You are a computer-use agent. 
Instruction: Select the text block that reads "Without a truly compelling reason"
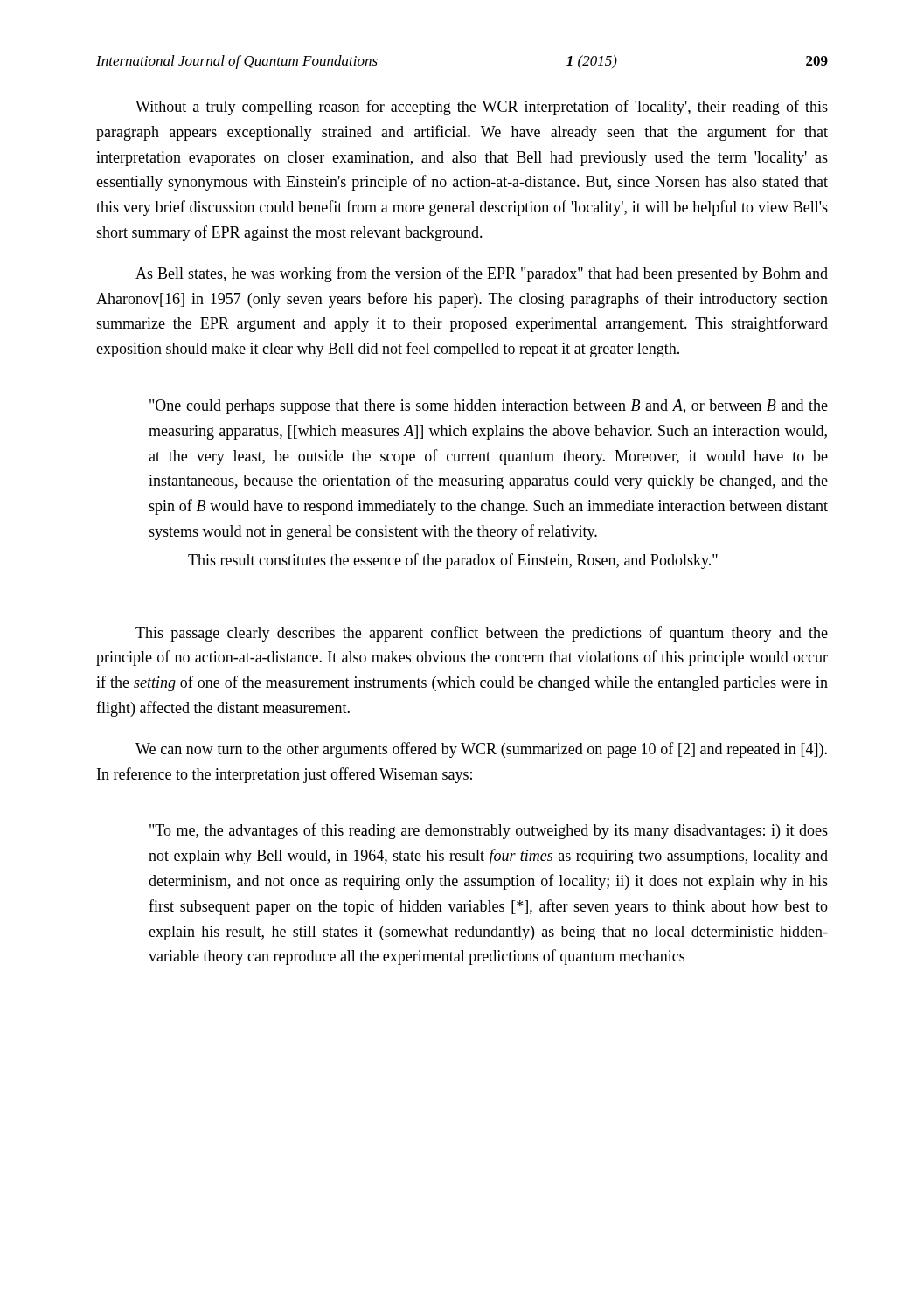[462, 170]
